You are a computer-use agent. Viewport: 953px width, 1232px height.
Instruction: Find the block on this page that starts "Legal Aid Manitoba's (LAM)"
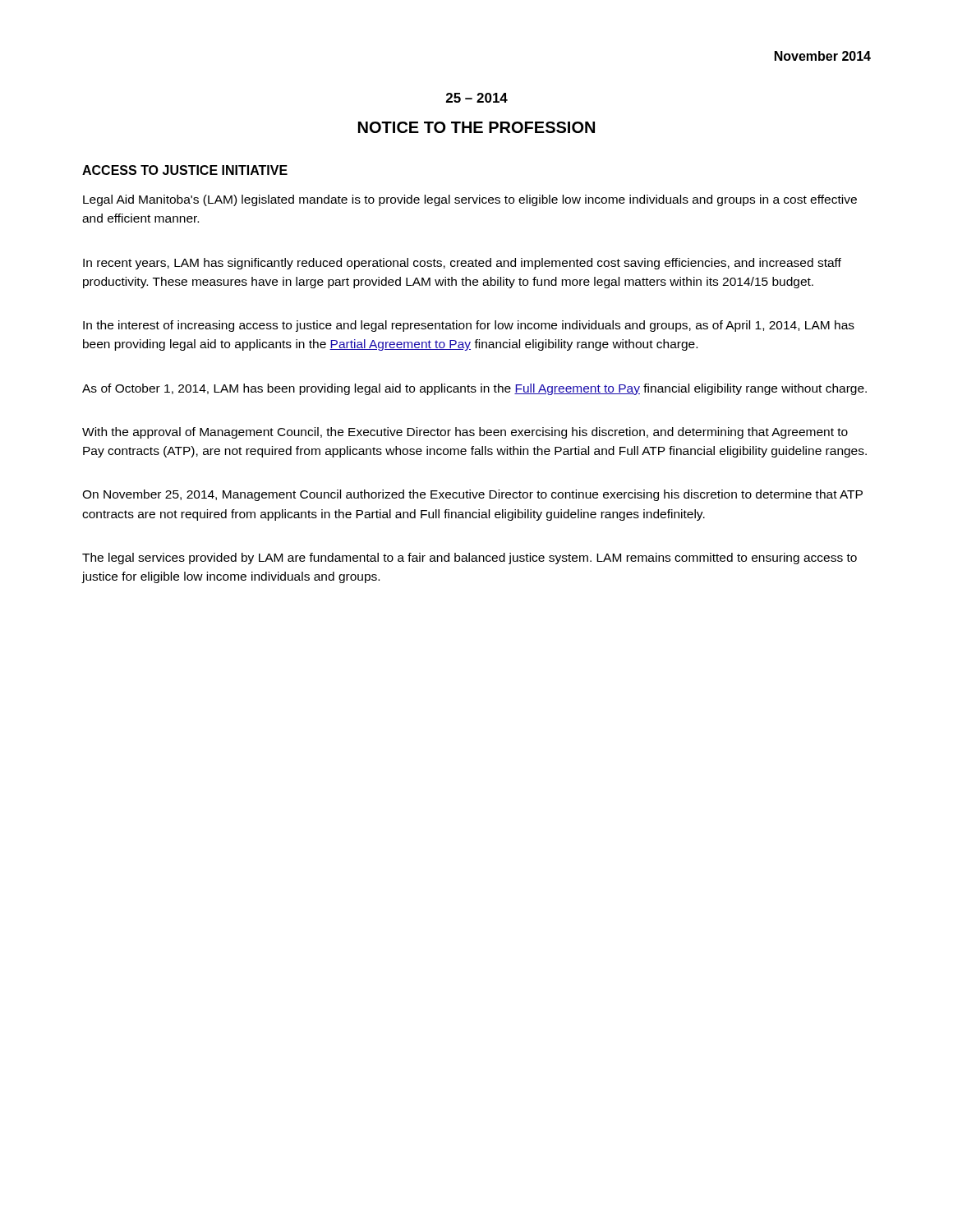(470, 209)
